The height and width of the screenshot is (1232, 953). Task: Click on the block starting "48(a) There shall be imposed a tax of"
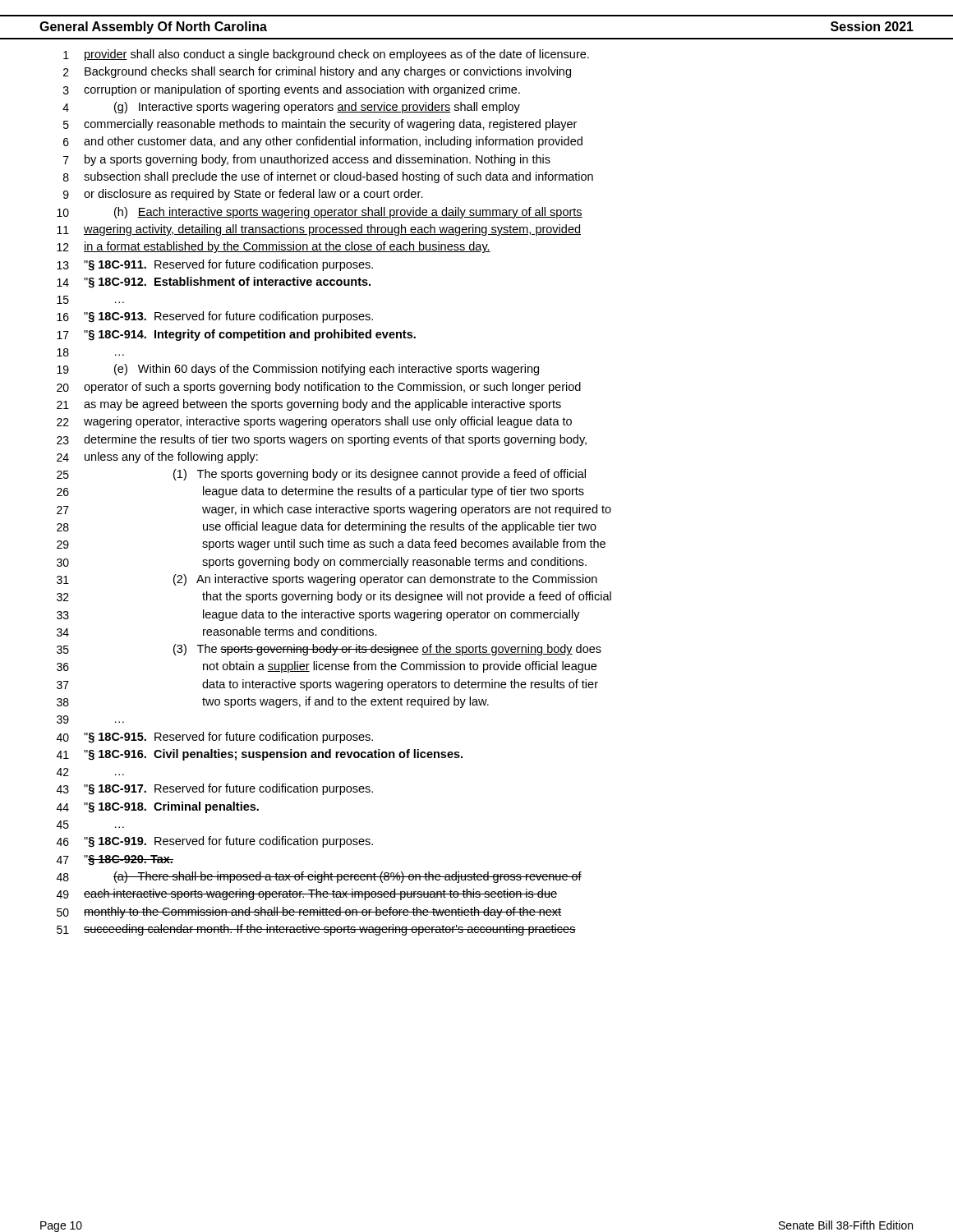476,903
